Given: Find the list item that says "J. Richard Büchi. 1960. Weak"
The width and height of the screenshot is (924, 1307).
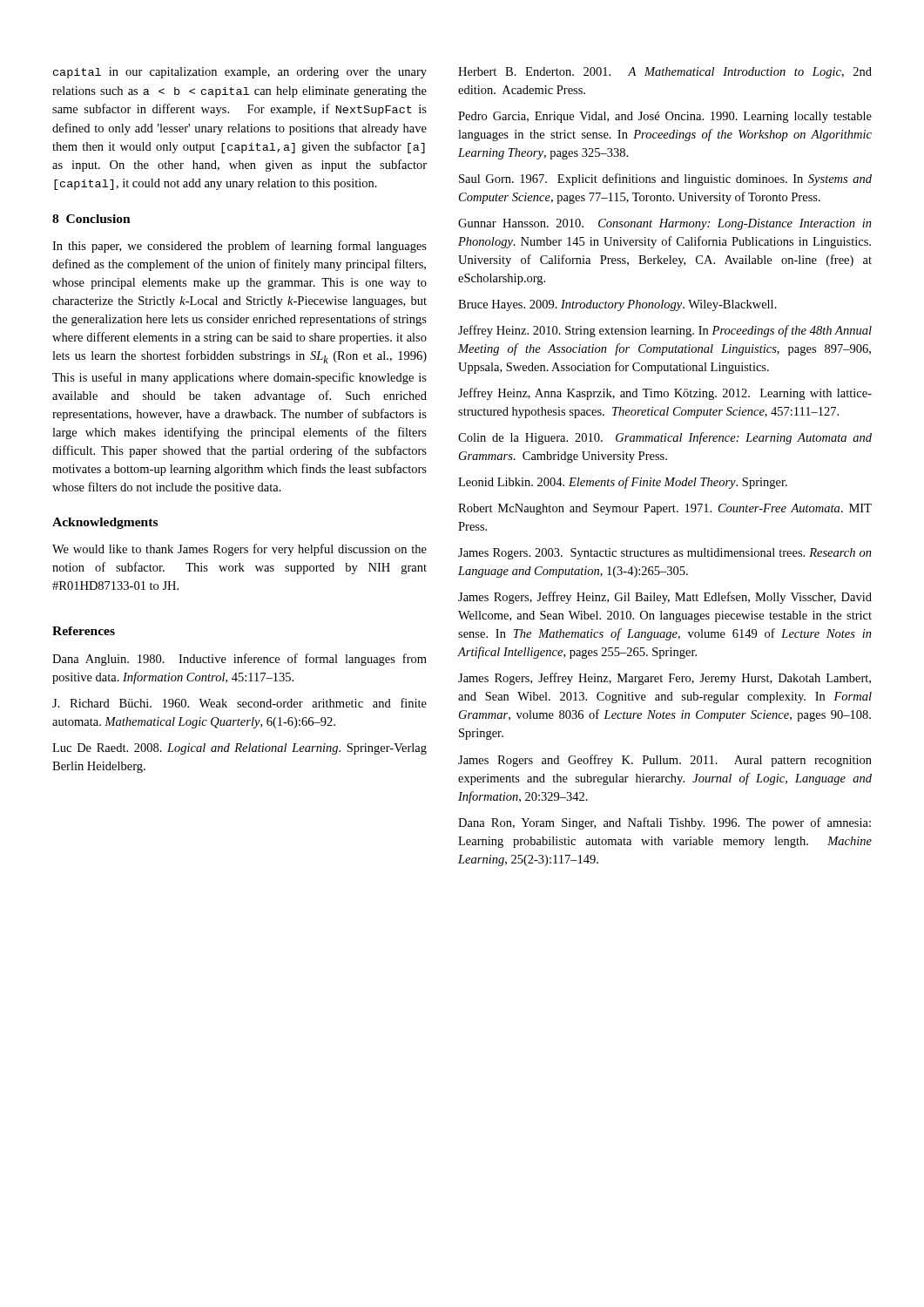Looking at the screenshot, I should (240, 713).
